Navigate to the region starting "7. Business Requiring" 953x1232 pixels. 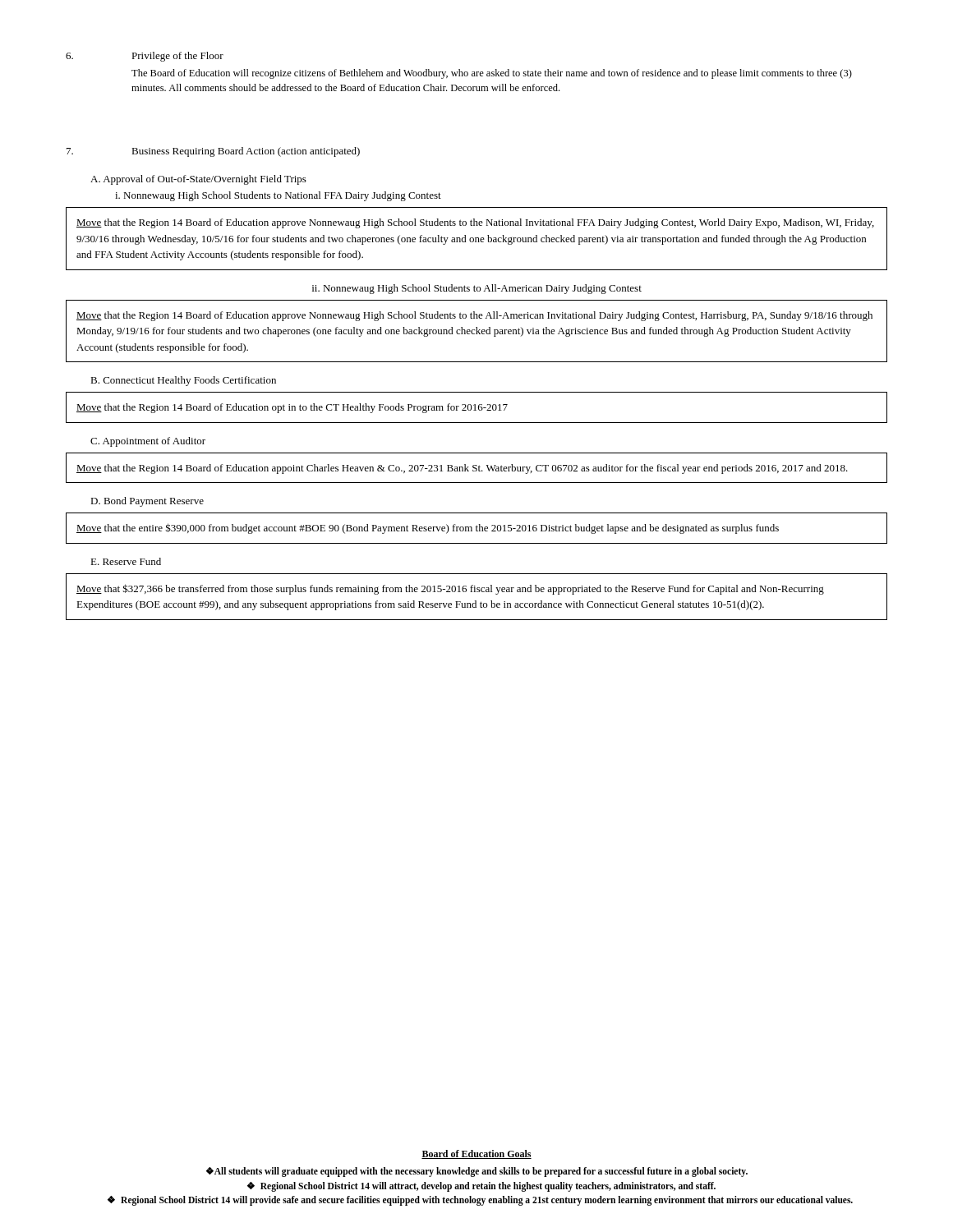pyautogui.click(x=213, y=152)
